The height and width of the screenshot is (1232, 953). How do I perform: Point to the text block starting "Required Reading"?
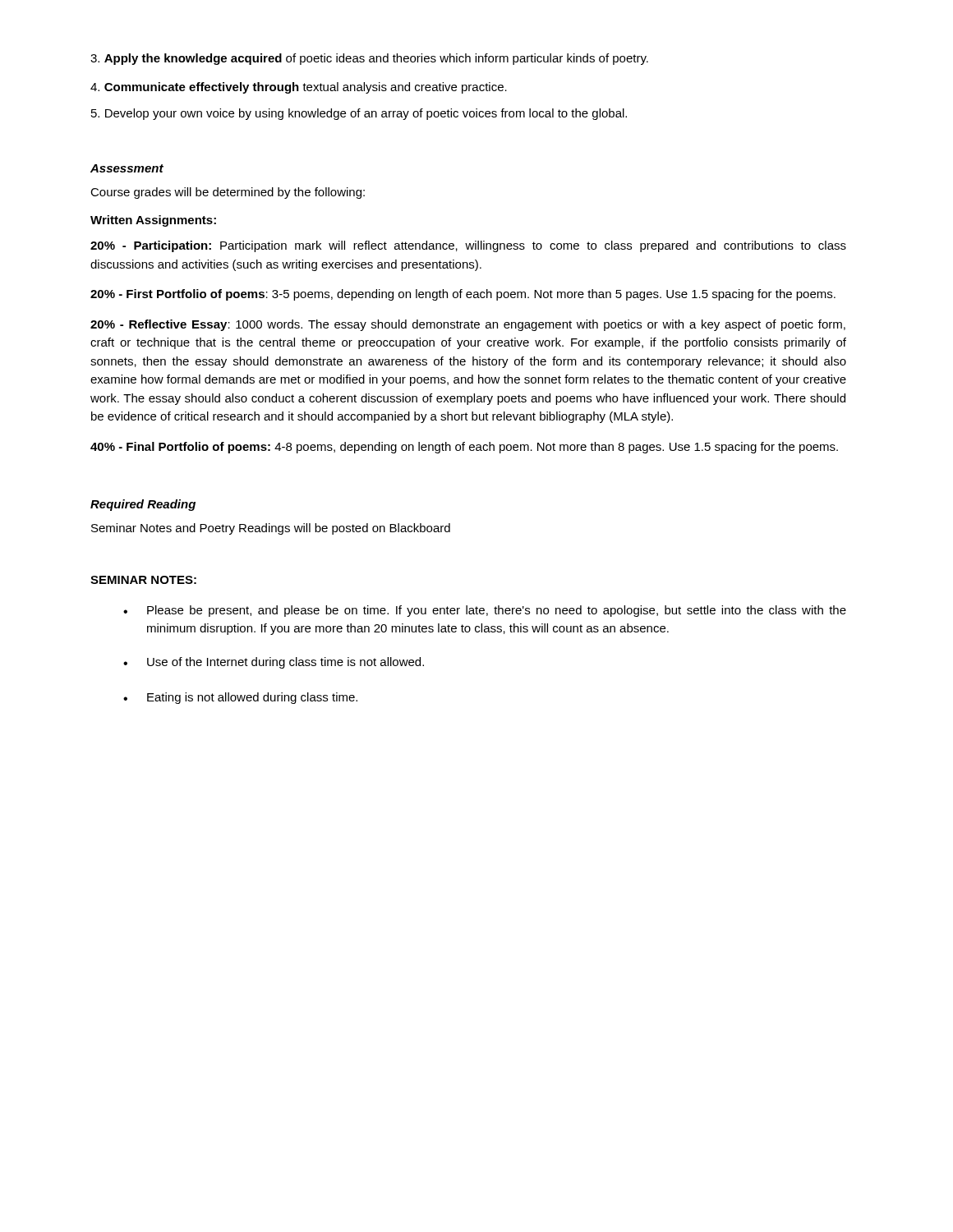point(143,504)
